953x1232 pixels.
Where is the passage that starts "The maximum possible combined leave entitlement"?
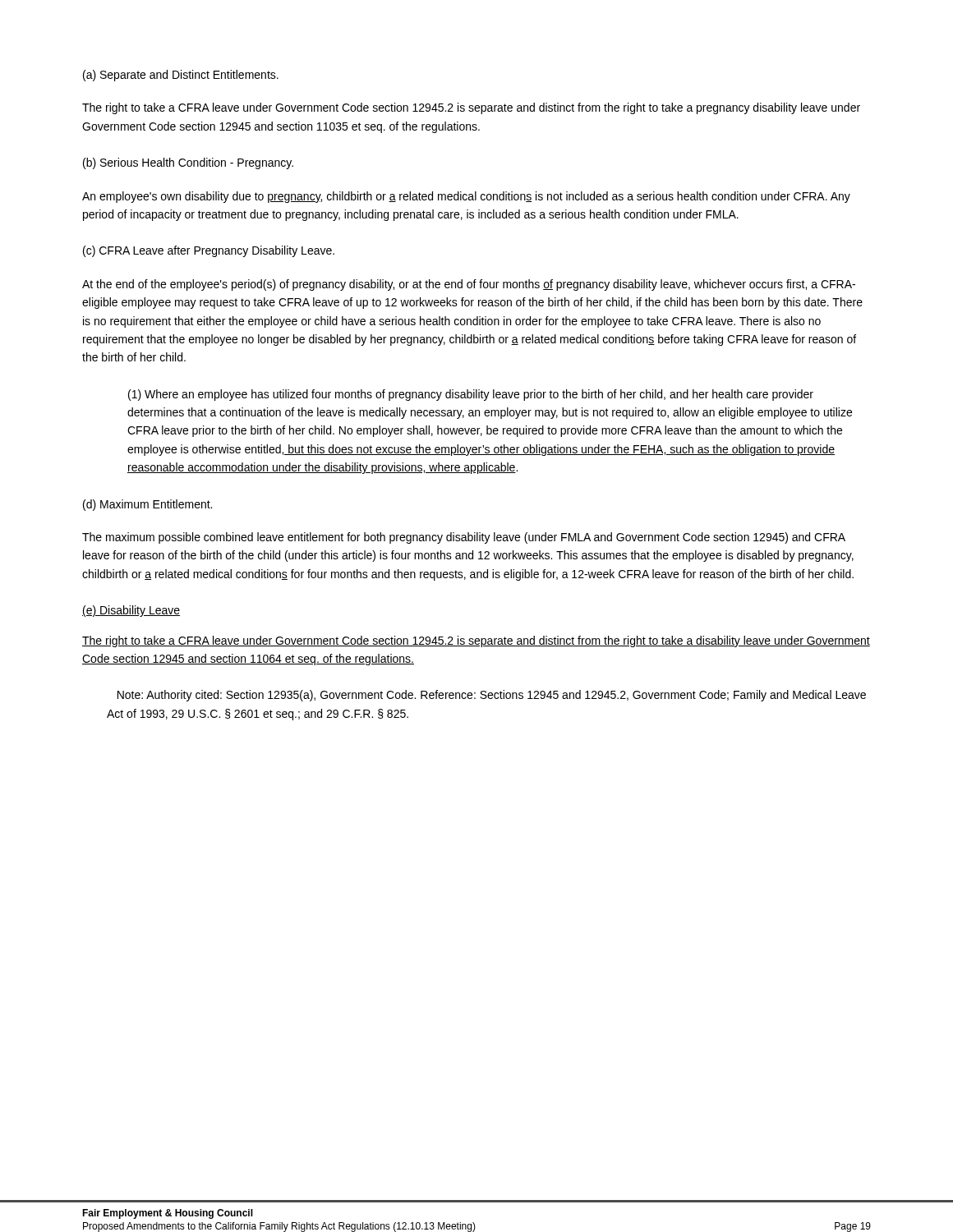(x=468, y=556)
